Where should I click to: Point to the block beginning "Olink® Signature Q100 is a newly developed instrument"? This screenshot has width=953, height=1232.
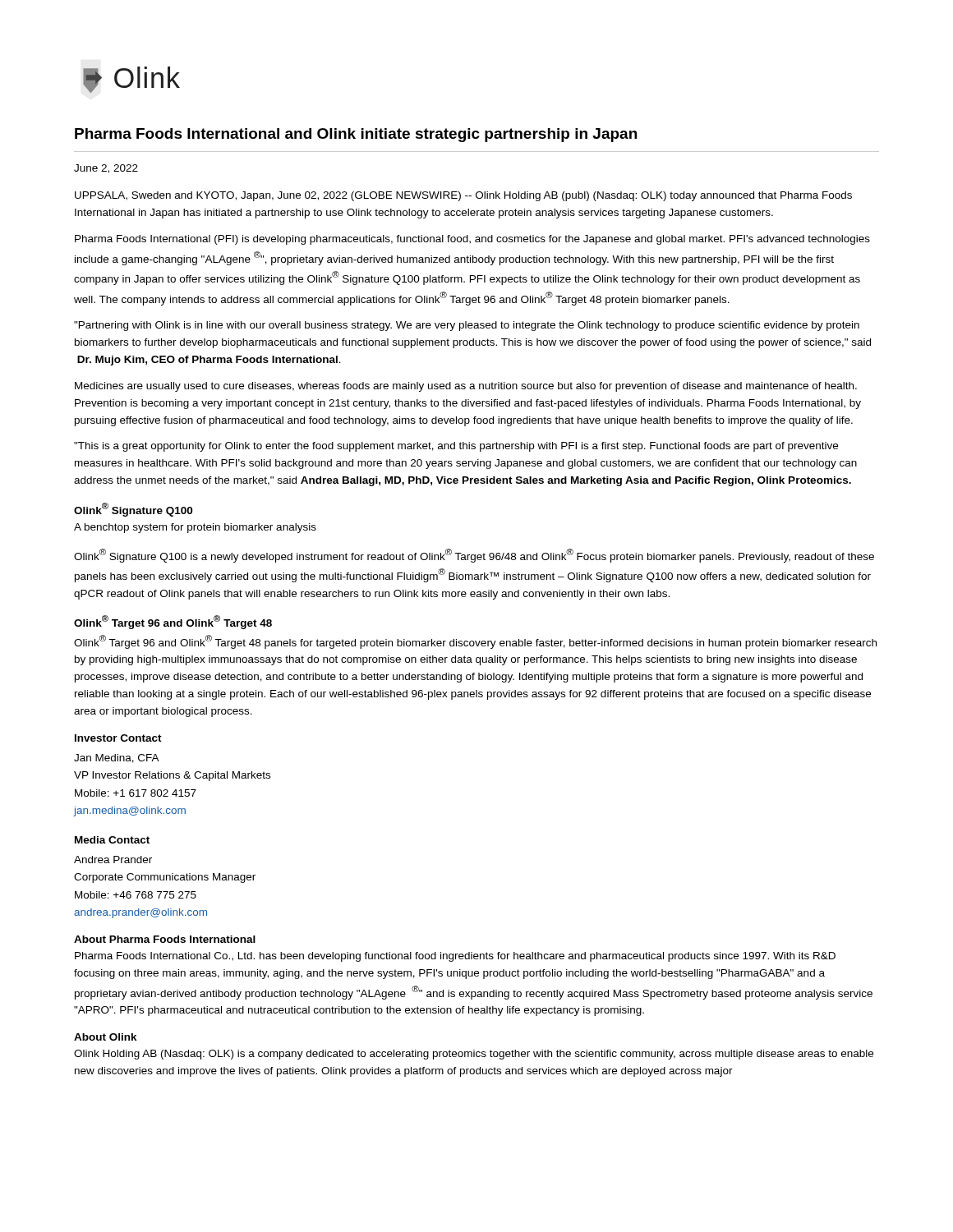click(x=474, y=573)
